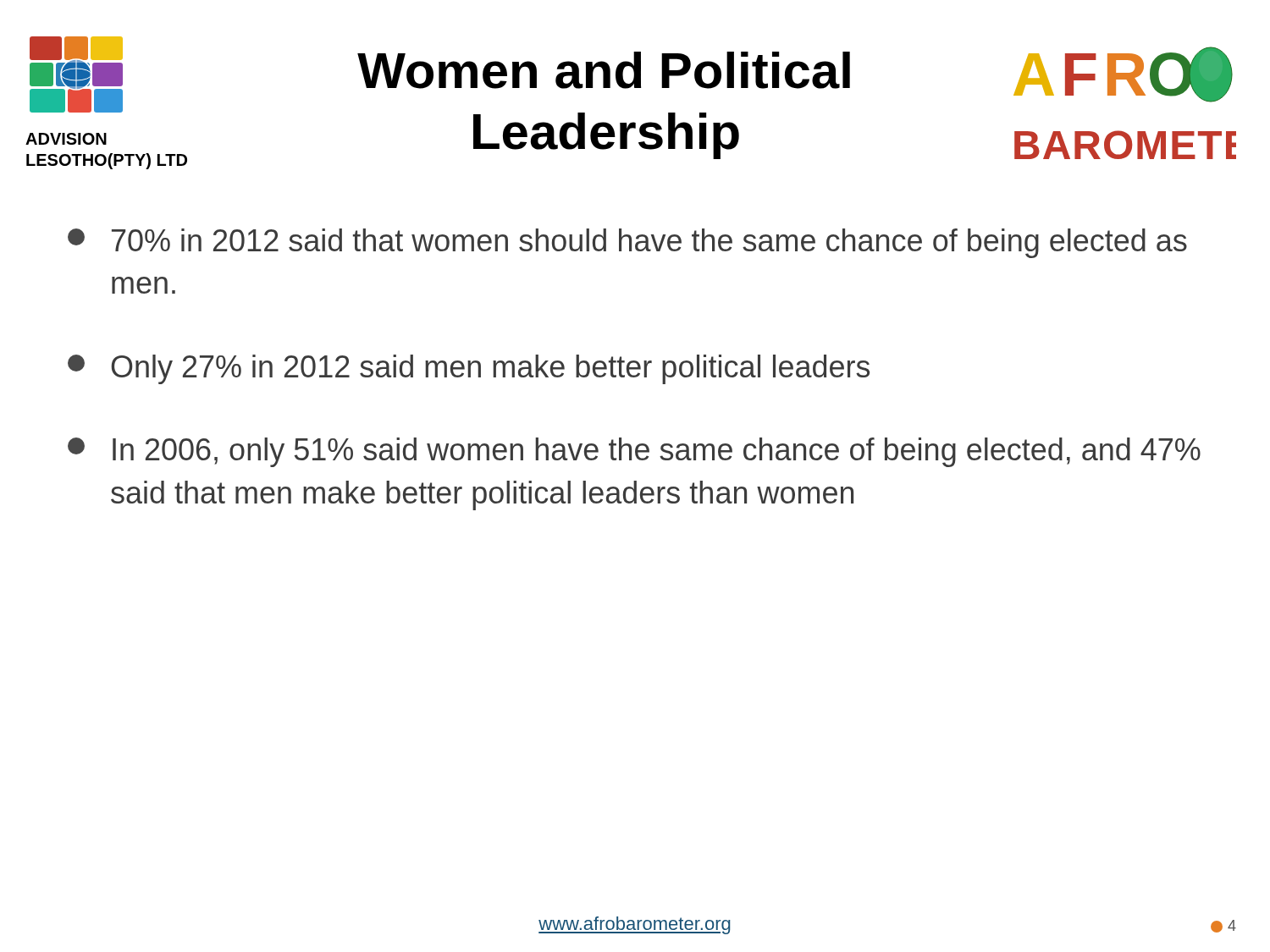Point to the block beginning "Only 27% in 2012 said men make better"

469,367
